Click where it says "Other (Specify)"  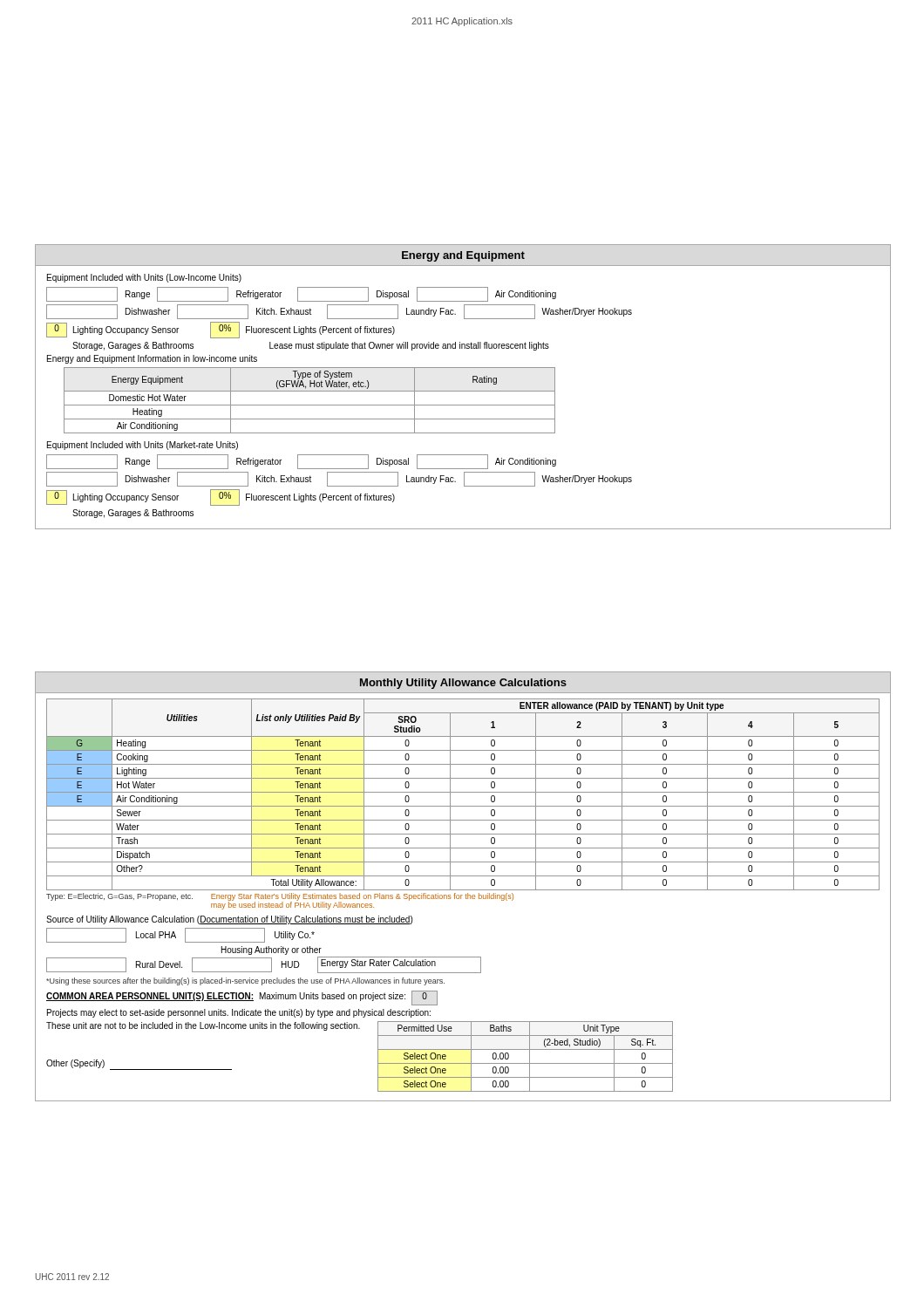tap(139, 1063)
